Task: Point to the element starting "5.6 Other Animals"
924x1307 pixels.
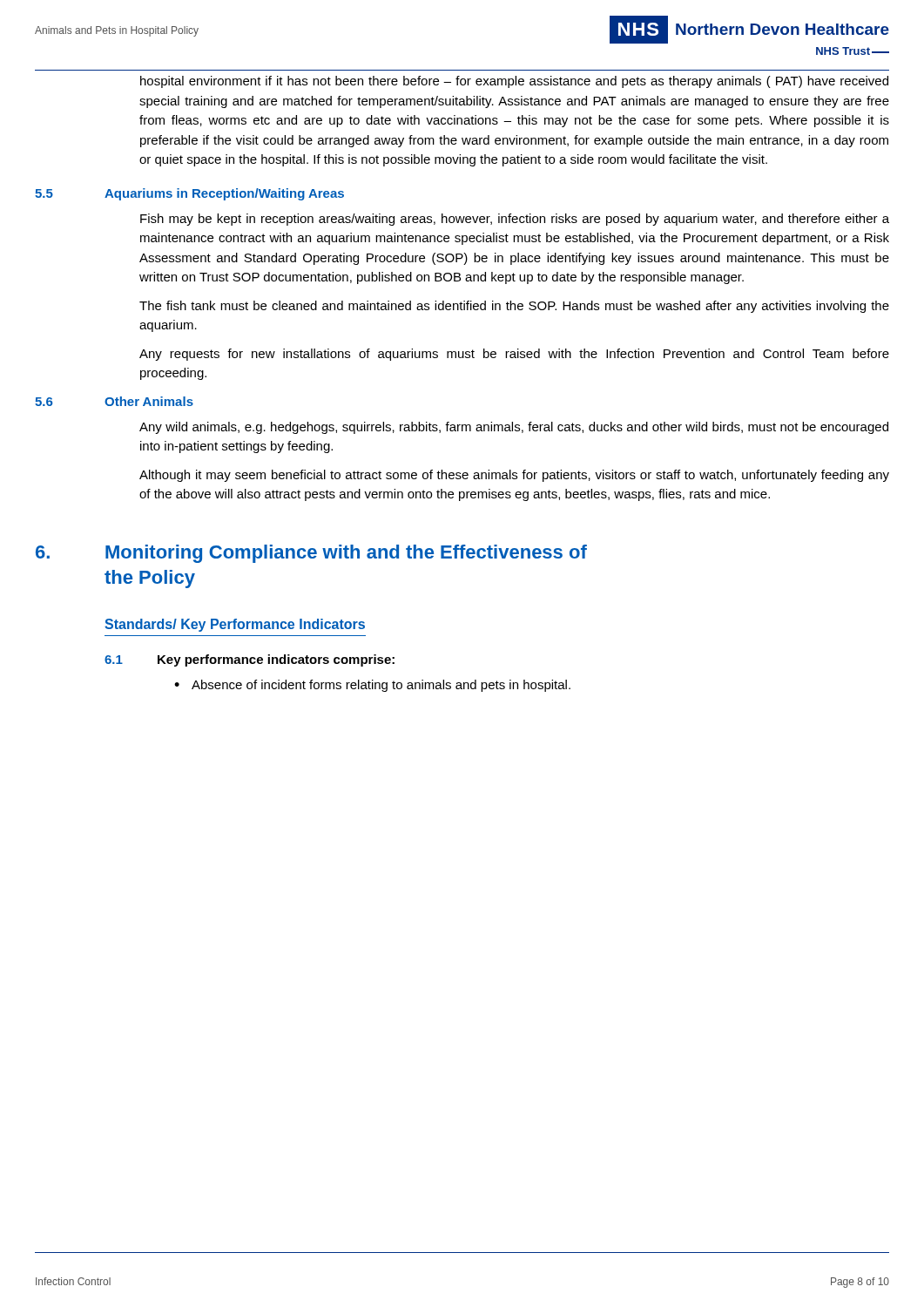Action: tap(114, 401)
